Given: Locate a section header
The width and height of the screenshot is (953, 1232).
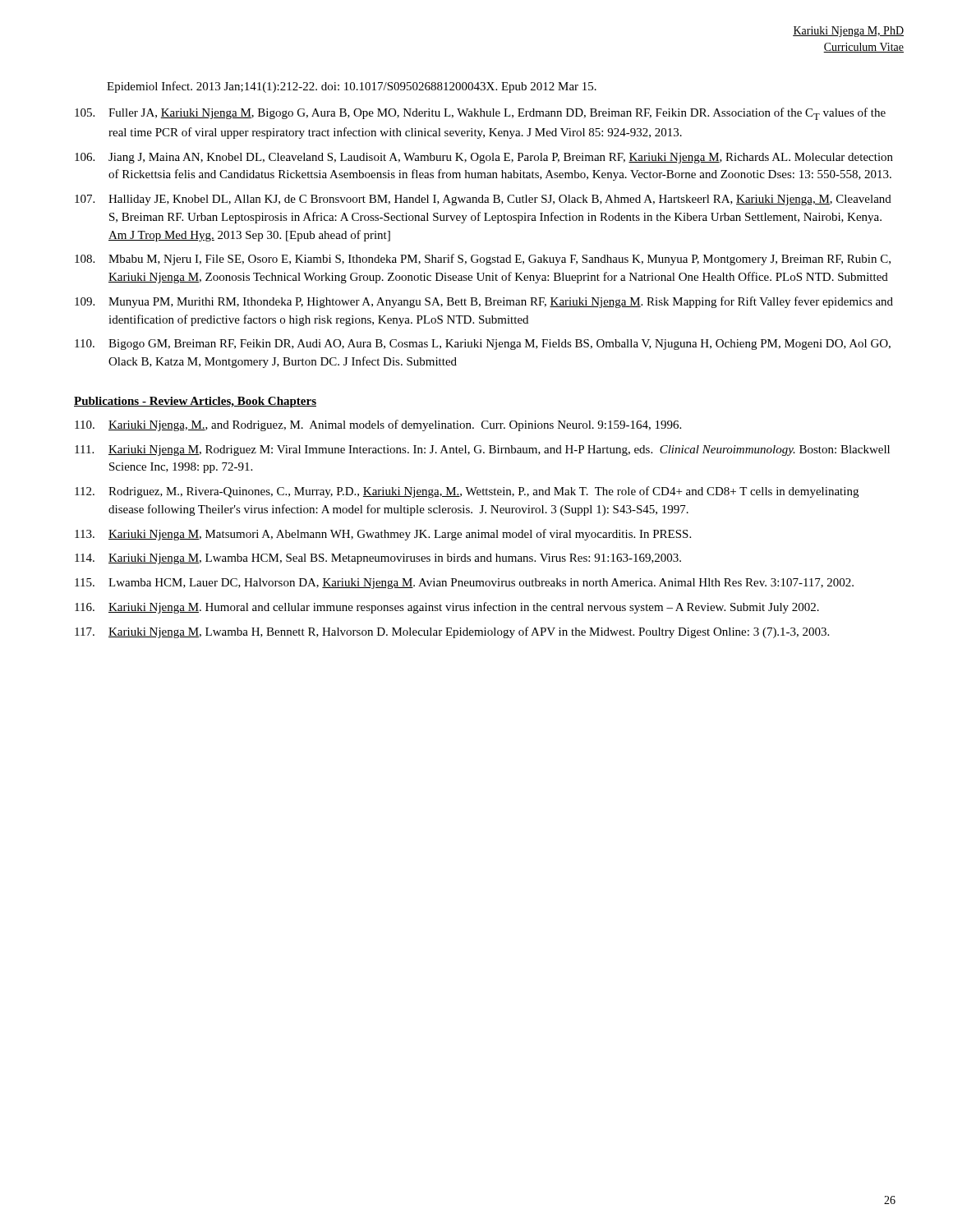Looking at the screenshot, I should pos(195,401).
